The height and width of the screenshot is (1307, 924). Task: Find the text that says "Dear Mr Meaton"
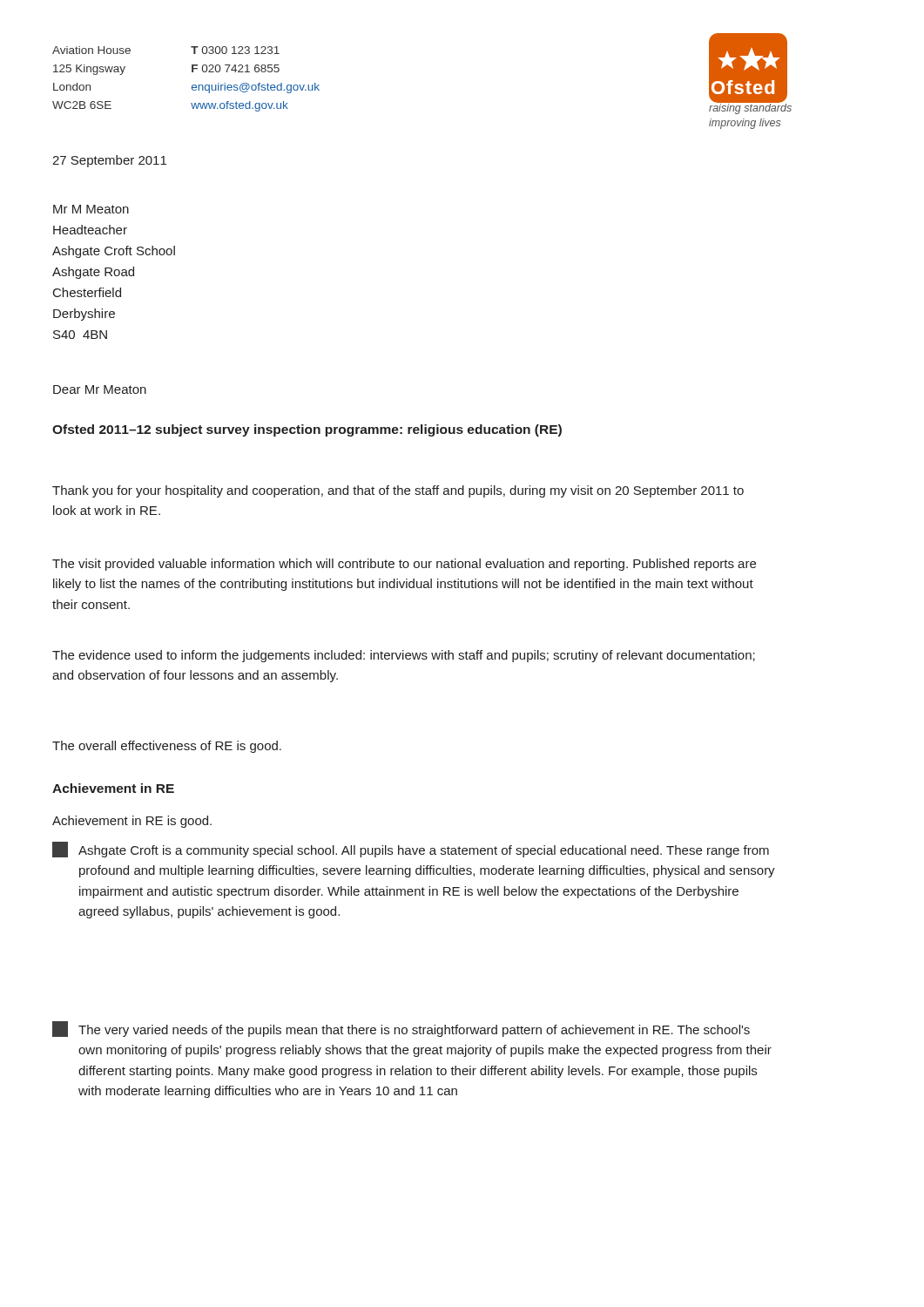[x=99, y=389]
